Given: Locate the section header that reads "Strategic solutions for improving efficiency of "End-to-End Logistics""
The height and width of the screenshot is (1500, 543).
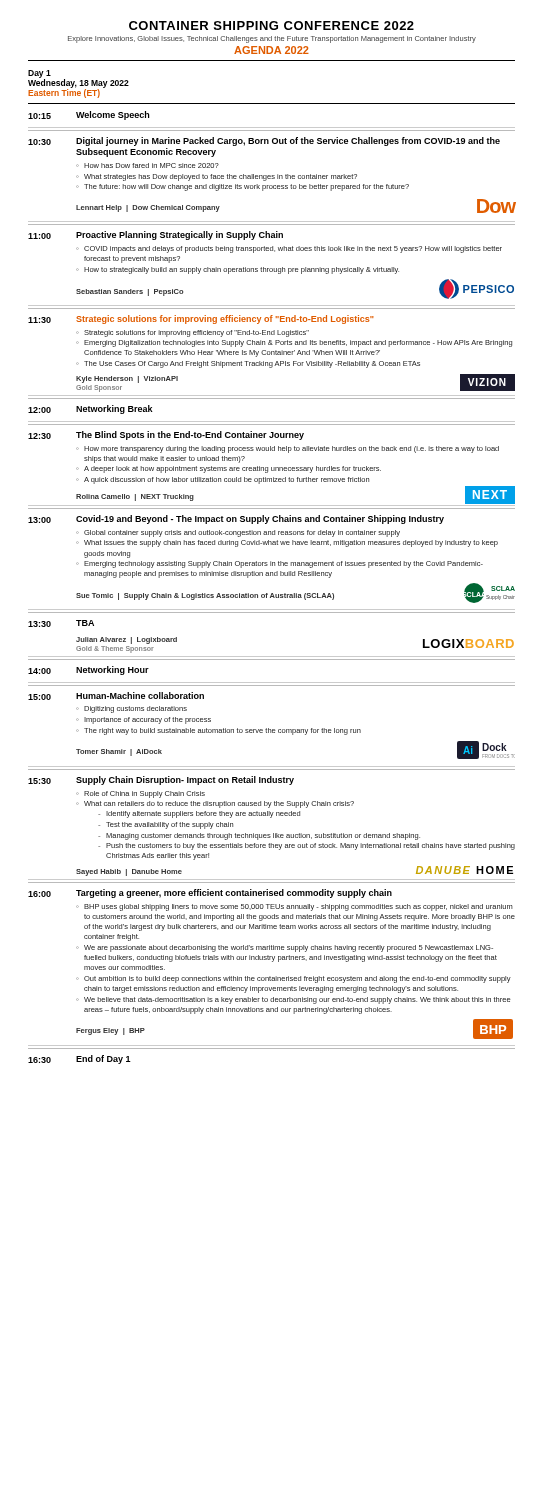Looking at the screenshot, I should click(x=296, y=320).
